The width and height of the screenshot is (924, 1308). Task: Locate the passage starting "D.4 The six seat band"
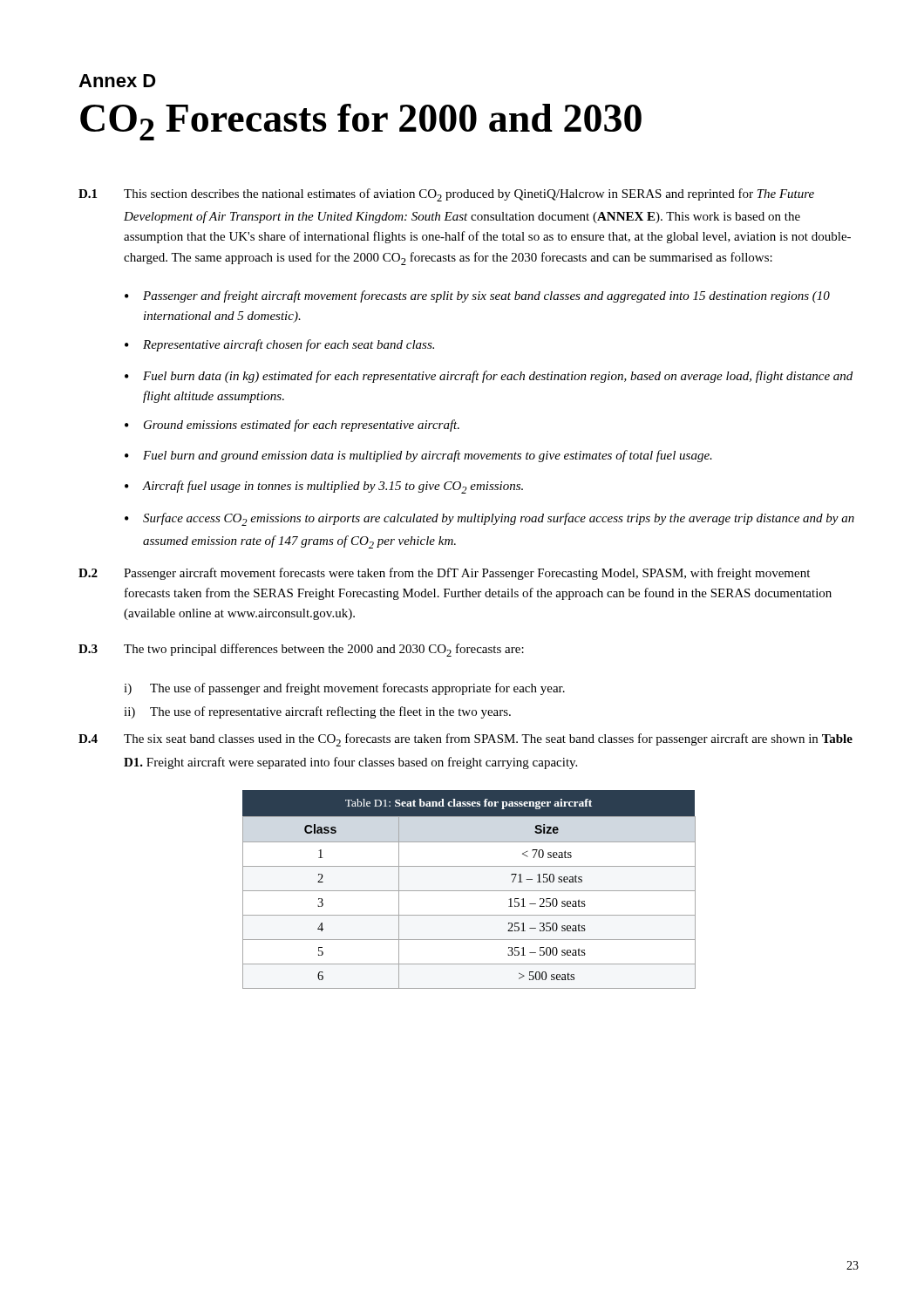coord(469,751)
